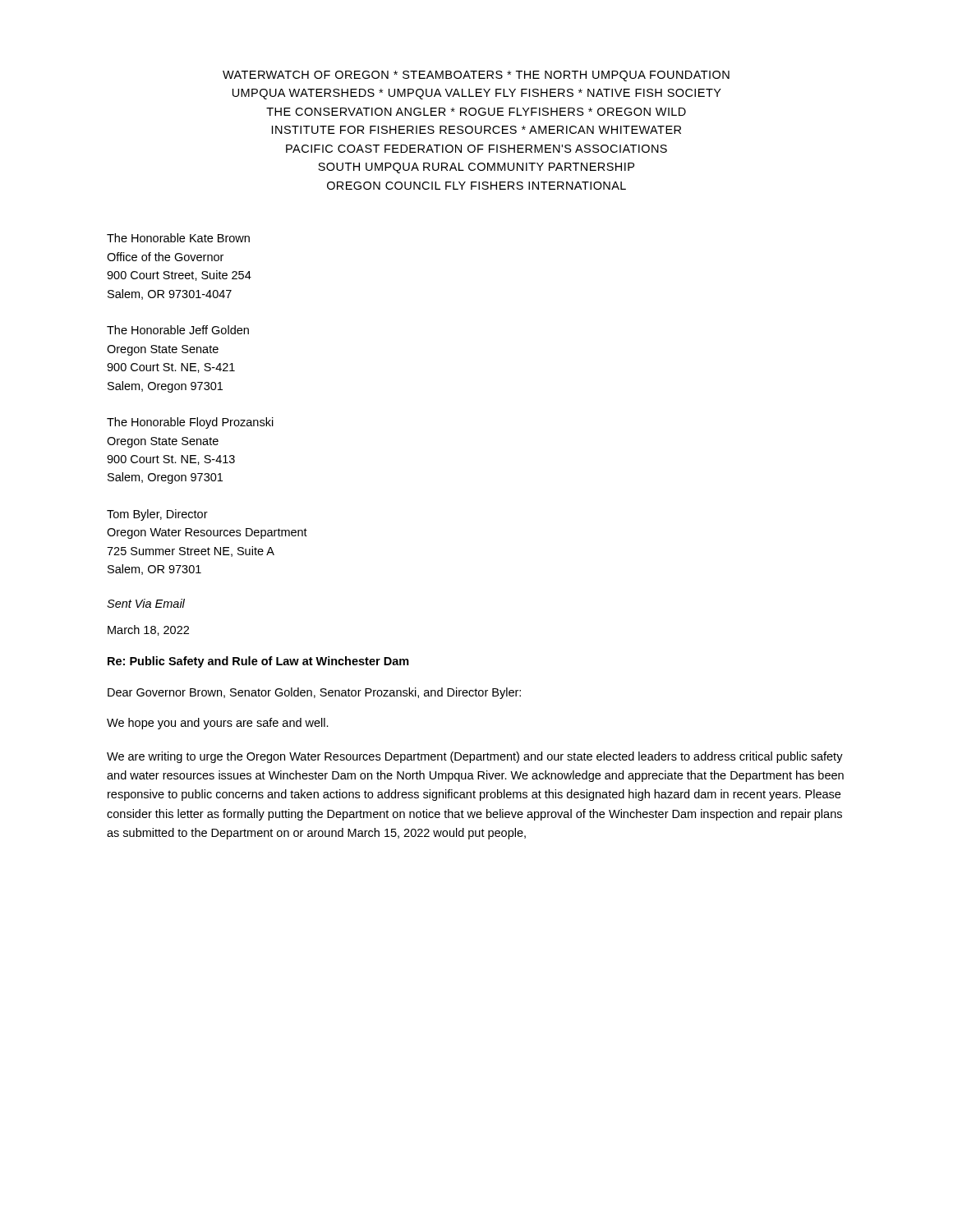
Task: Select the text containing "Sent Via Email"
Action: click(146, 603)
